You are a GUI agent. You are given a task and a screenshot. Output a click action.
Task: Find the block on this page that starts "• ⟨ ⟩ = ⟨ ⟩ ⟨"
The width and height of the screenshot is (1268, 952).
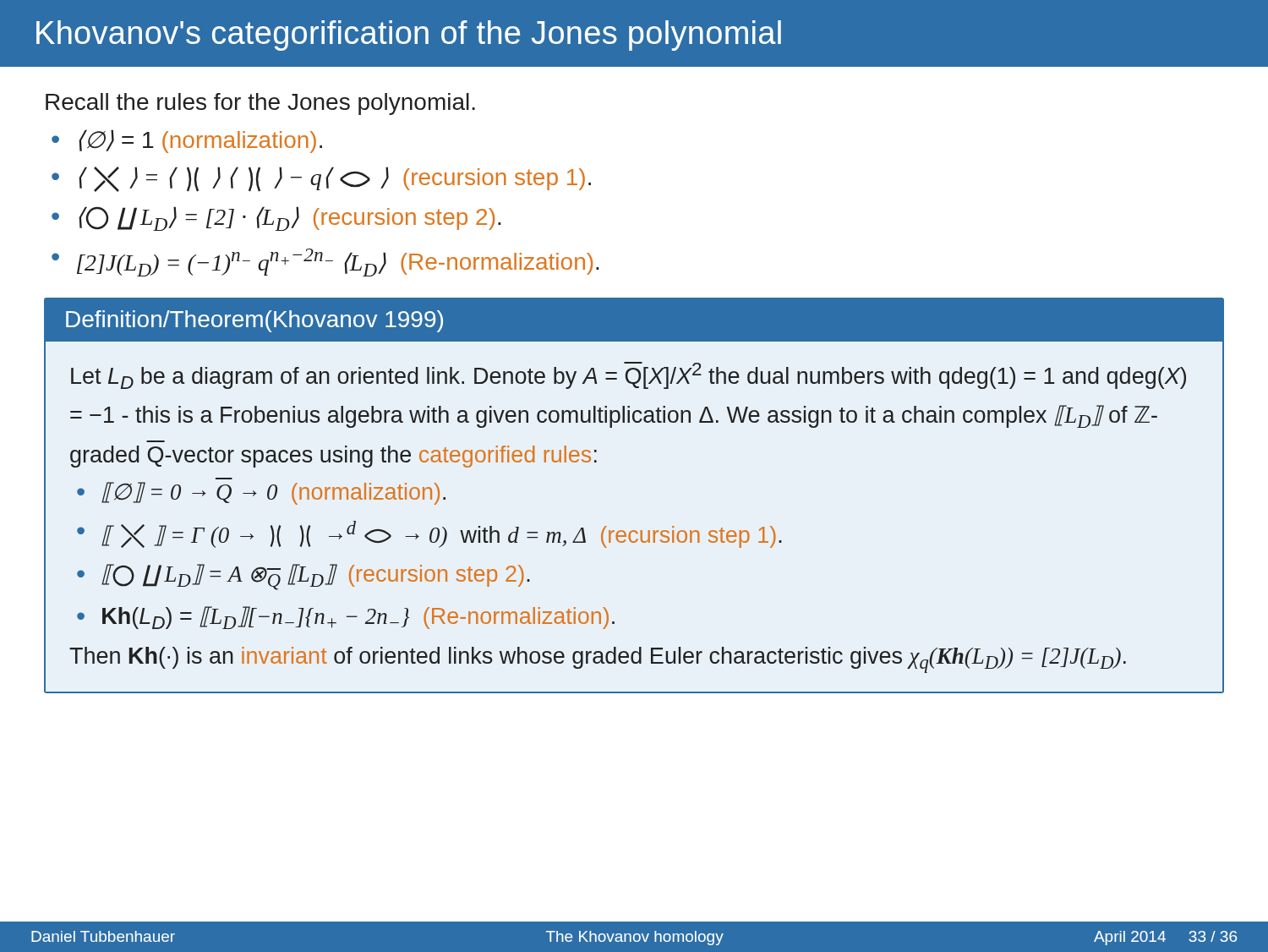[x=322, y=179]
